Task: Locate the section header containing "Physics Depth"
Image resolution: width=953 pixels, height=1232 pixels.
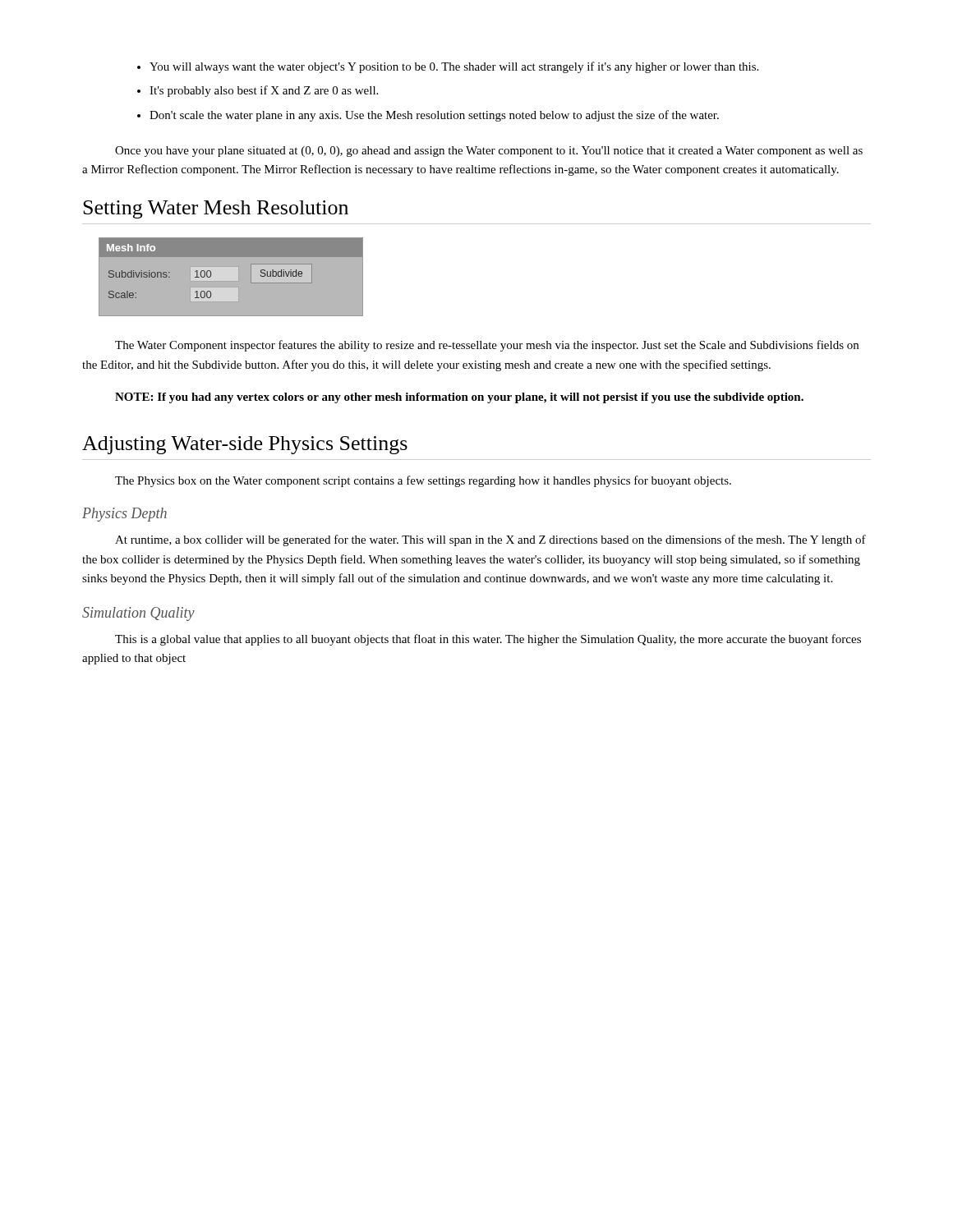Action: (x=125, y=514)
